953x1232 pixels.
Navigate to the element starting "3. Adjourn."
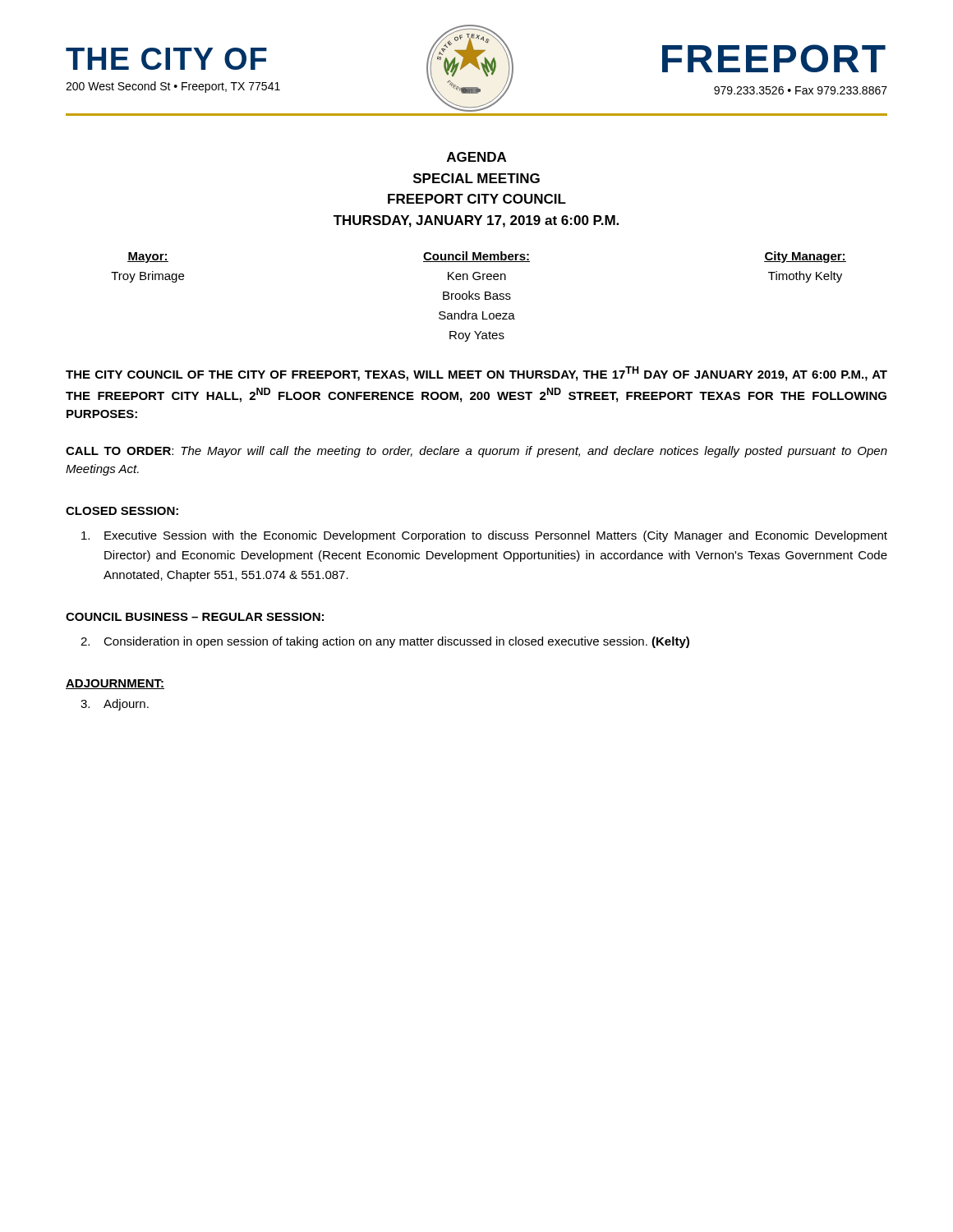pyautogui.click(x=115, y=703)
